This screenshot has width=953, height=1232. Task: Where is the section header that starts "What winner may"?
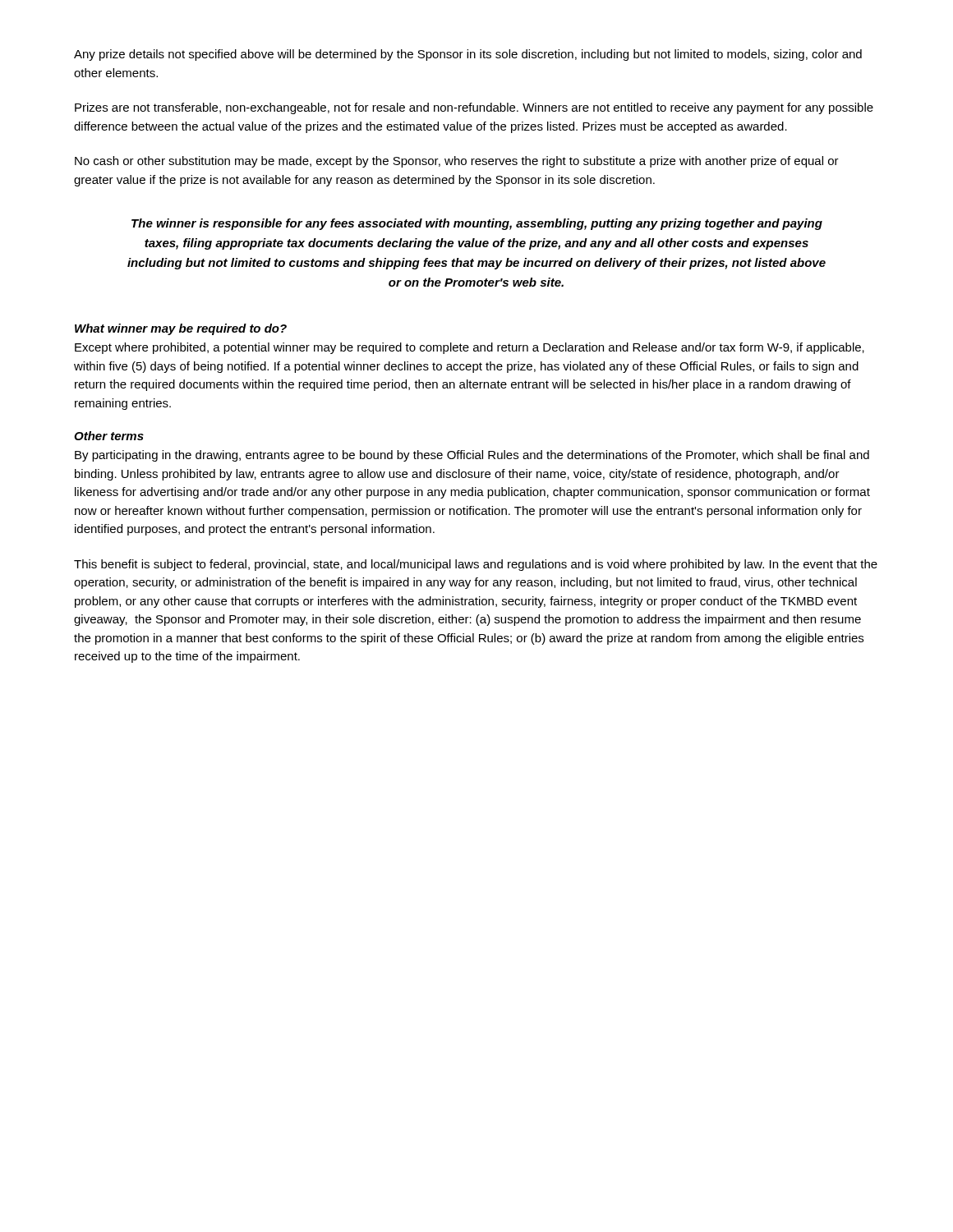pyautogui.click(x=180, y=328)
